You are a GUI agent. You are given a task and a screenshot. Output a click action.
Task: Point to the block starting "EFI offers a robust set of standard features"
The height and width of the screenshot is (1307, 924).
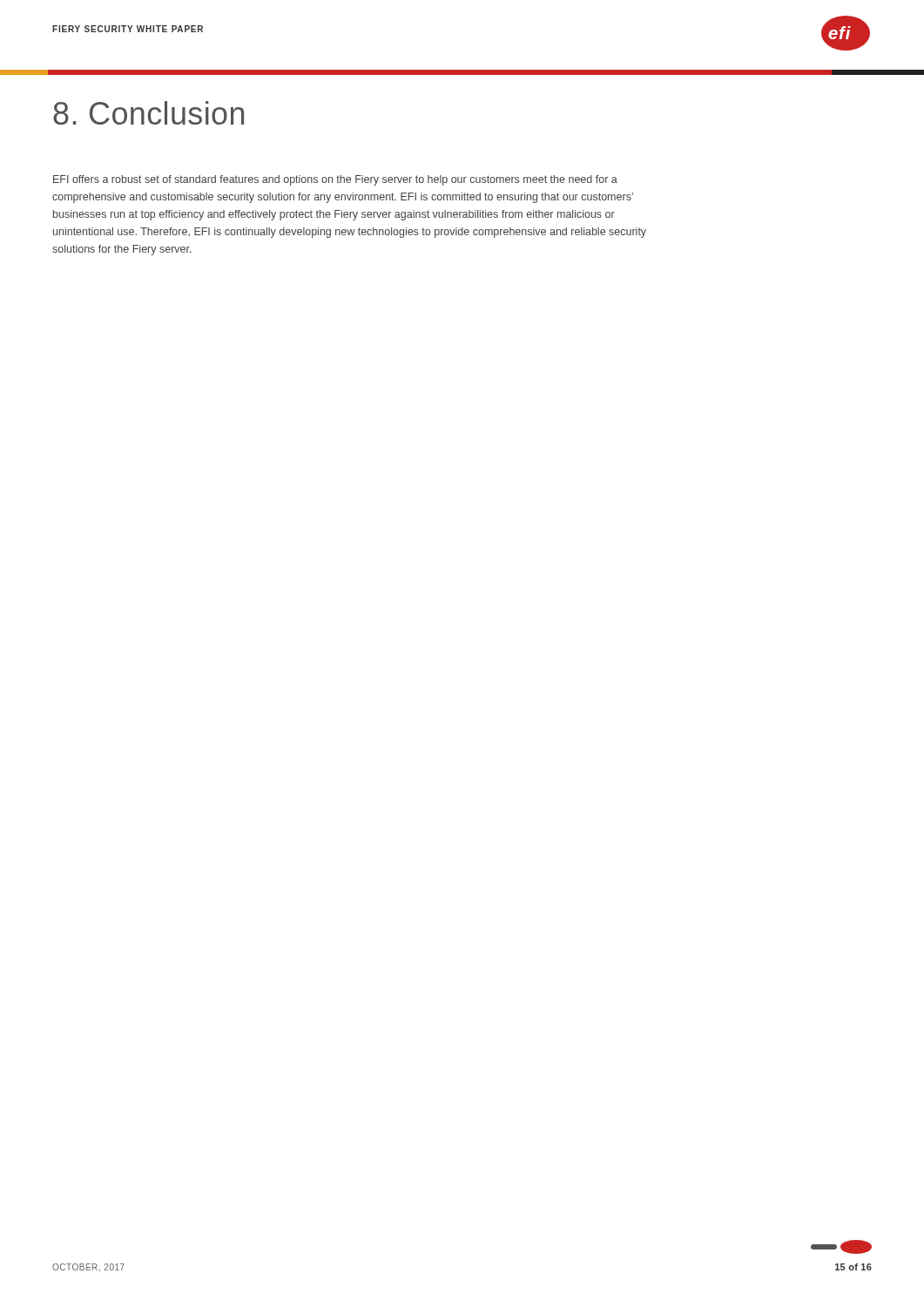349,214
